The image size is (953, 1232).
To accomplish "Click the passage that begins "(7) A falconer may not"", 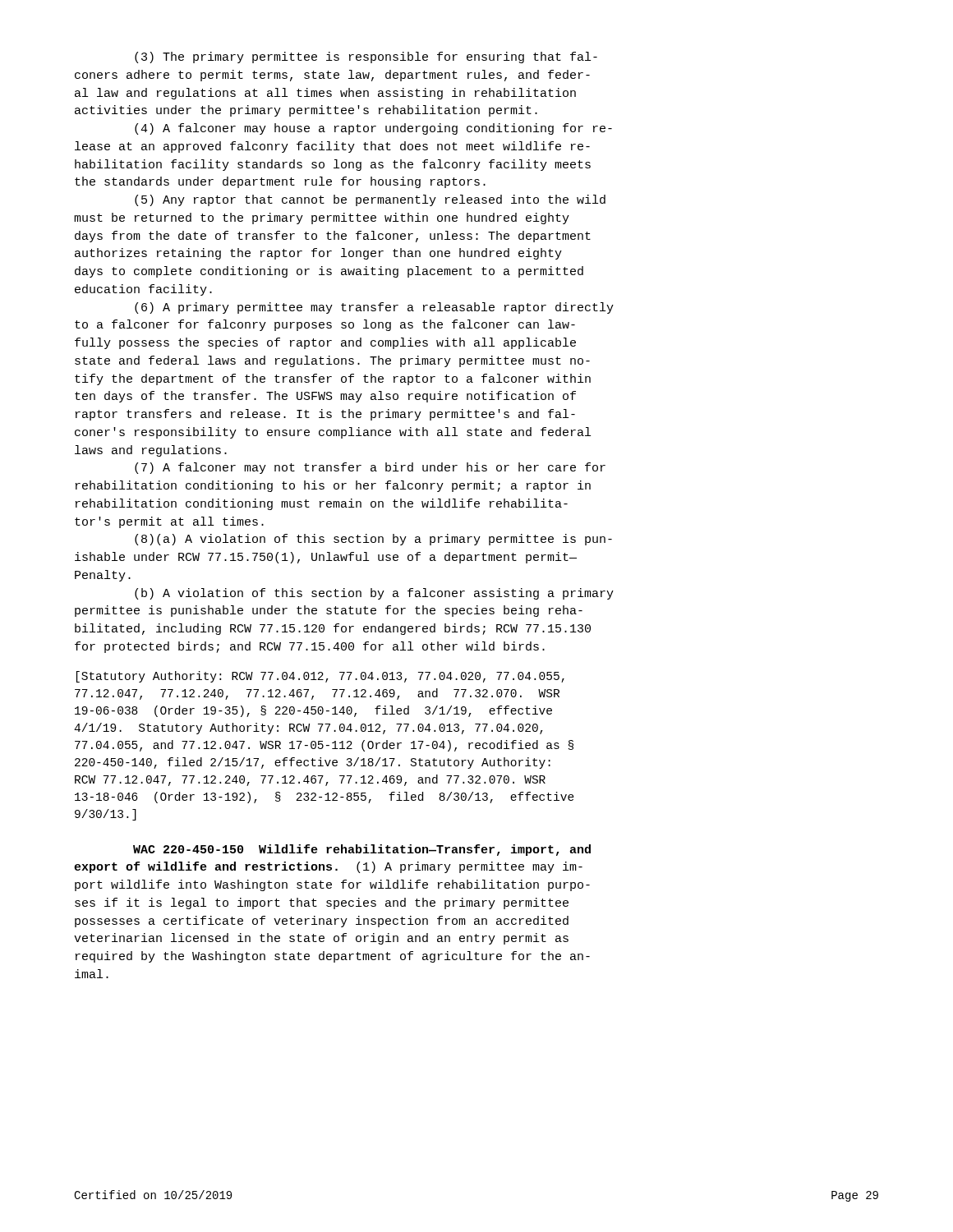I will tap(340, 496).
